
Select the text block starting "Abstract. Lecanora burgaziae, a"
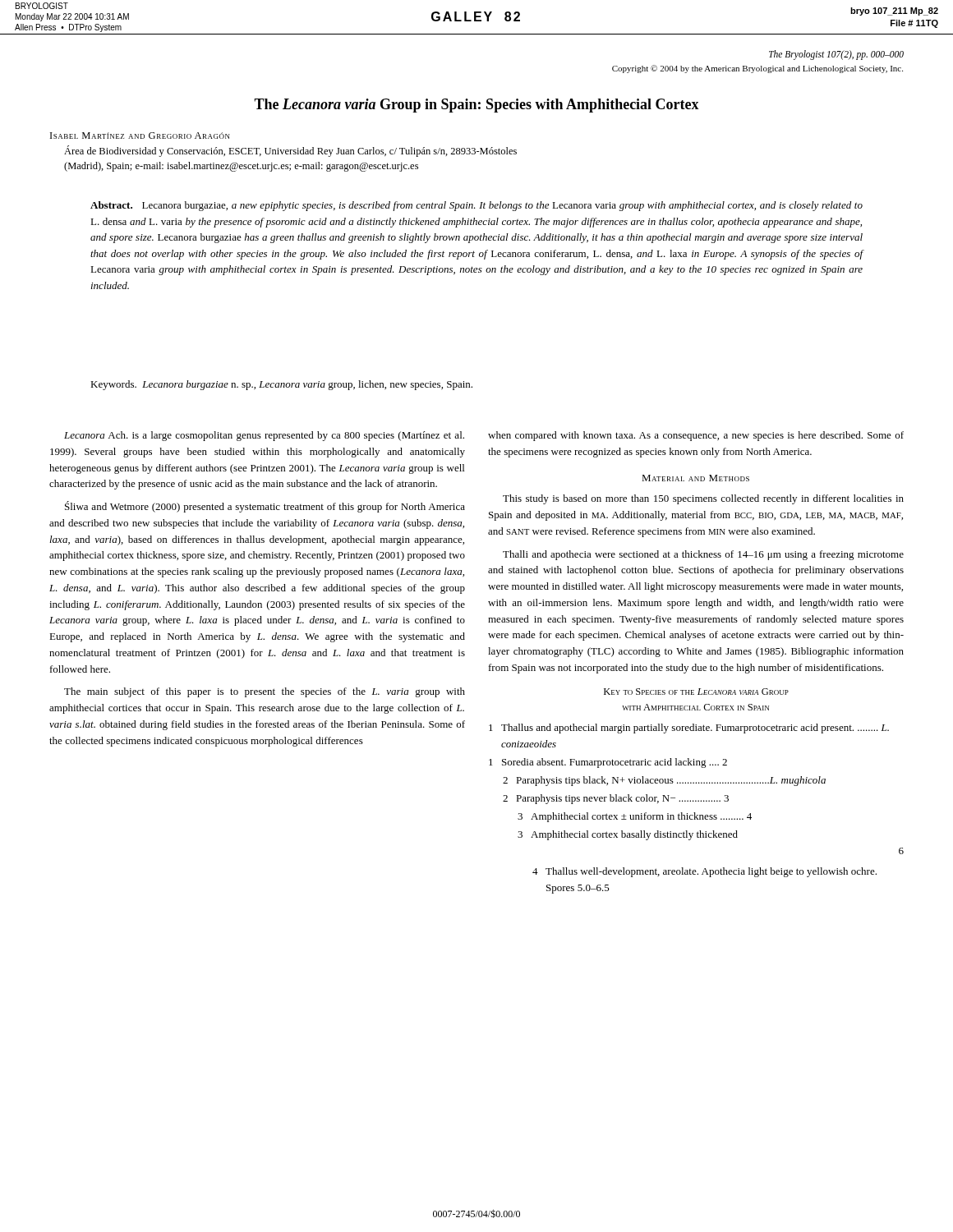point(476,245)
